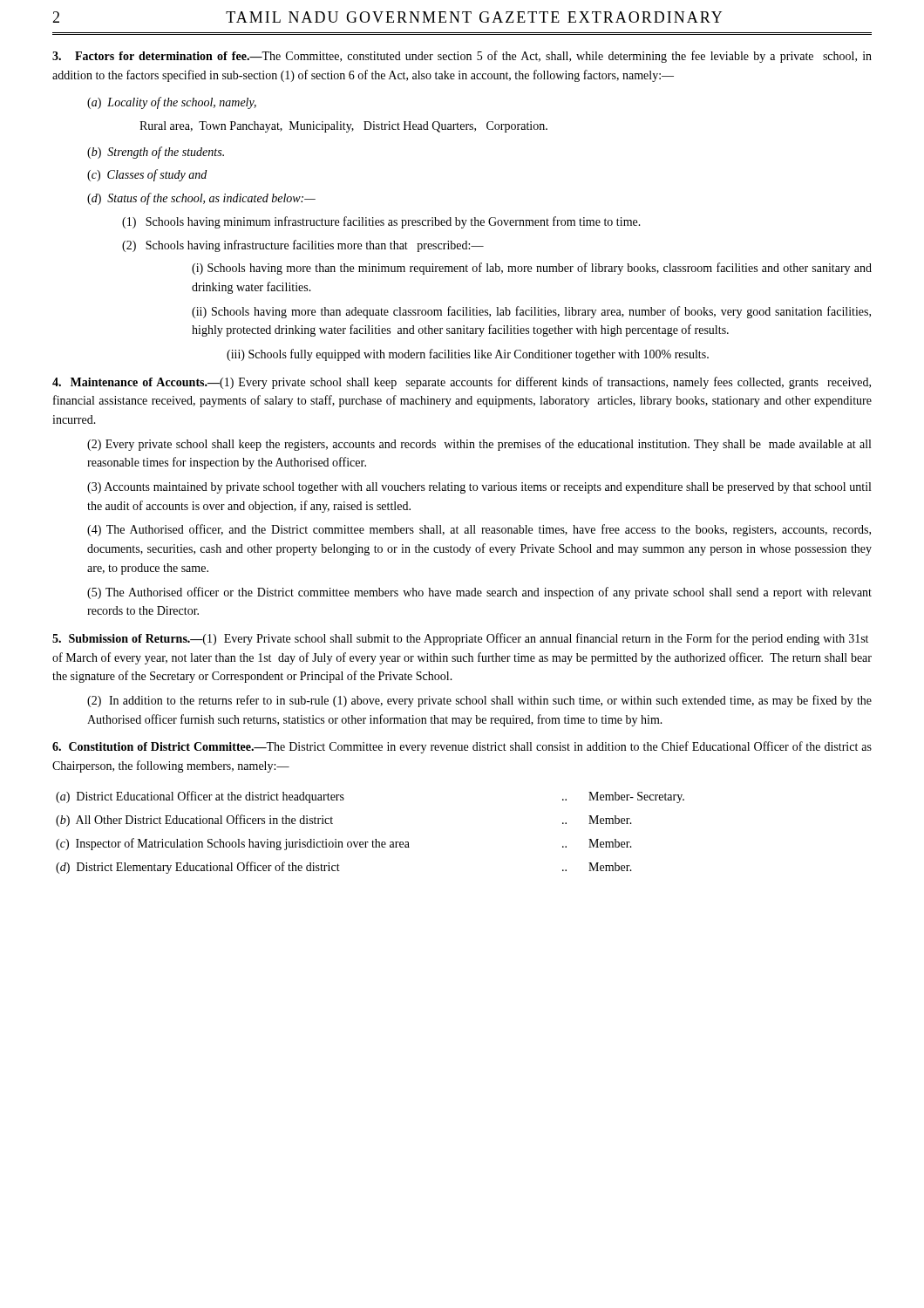
Task: Click where it says "(a) Locality of the school, namely,"
Action: click(172, 103)
